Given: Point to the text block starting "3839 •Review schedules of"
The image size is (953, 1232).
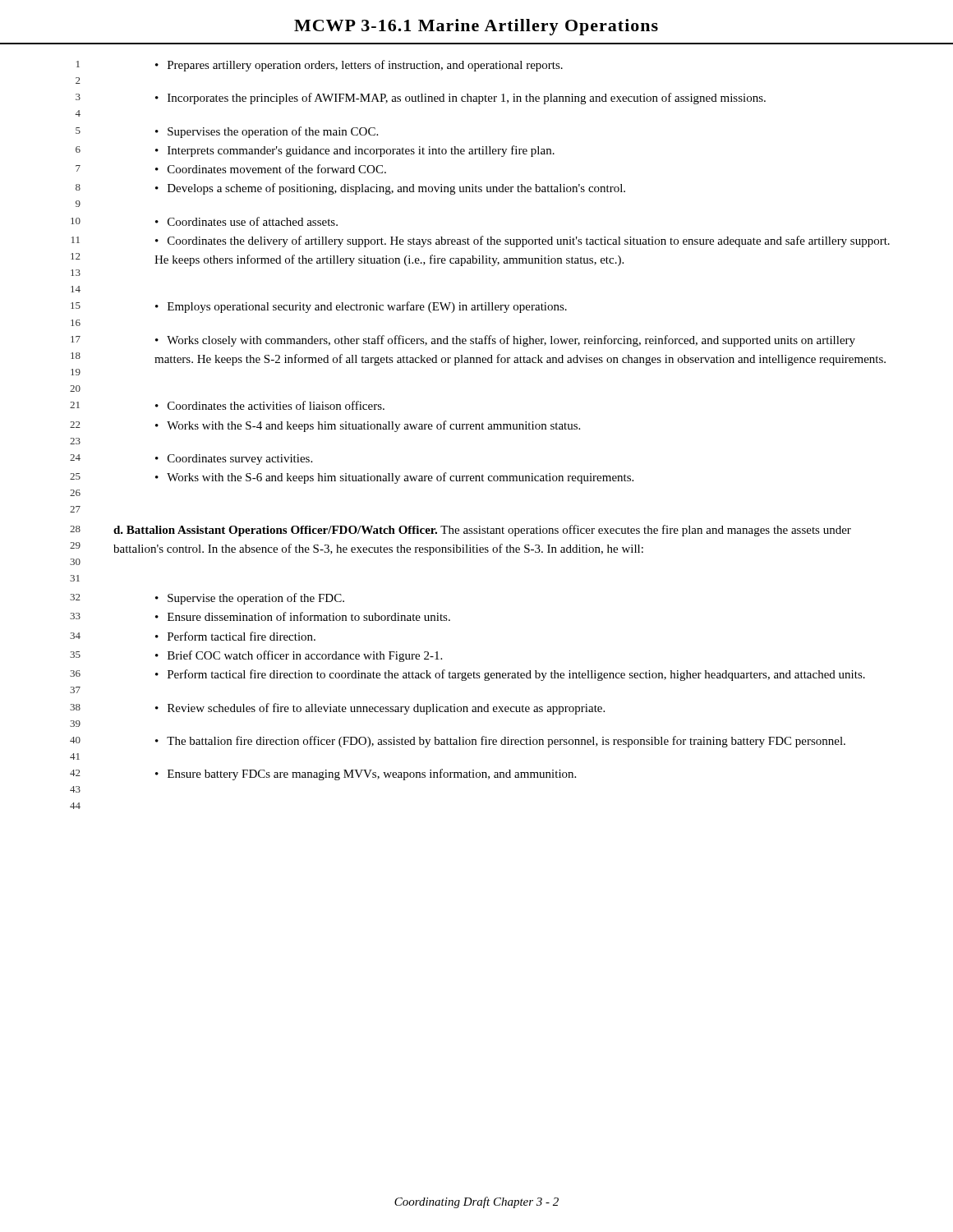Looking at the screenshot, I should [x=468, y=715].
